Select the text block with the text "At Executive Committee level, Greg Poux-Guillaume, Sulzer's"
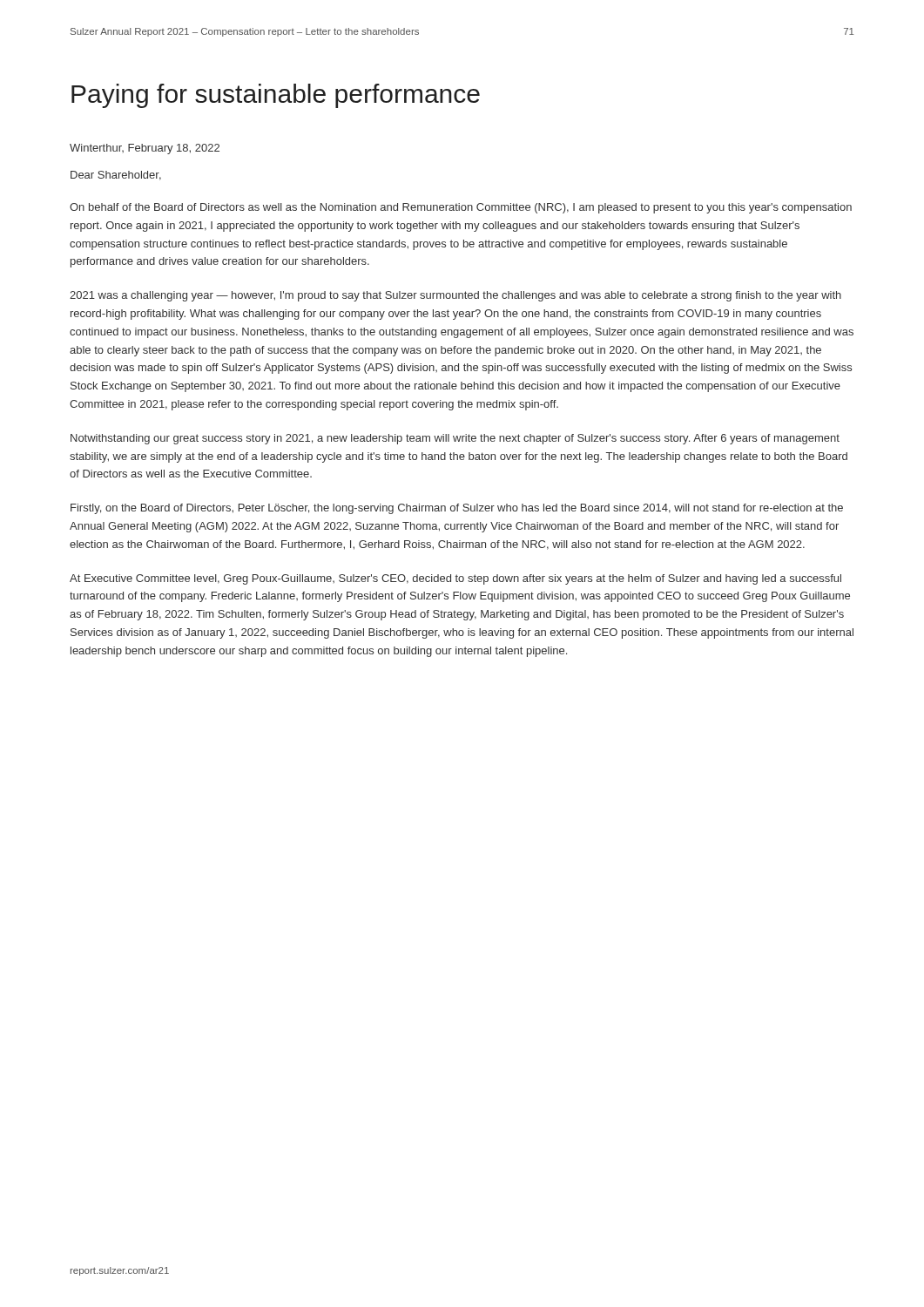The image size is (924, 1307). [462, 614]
